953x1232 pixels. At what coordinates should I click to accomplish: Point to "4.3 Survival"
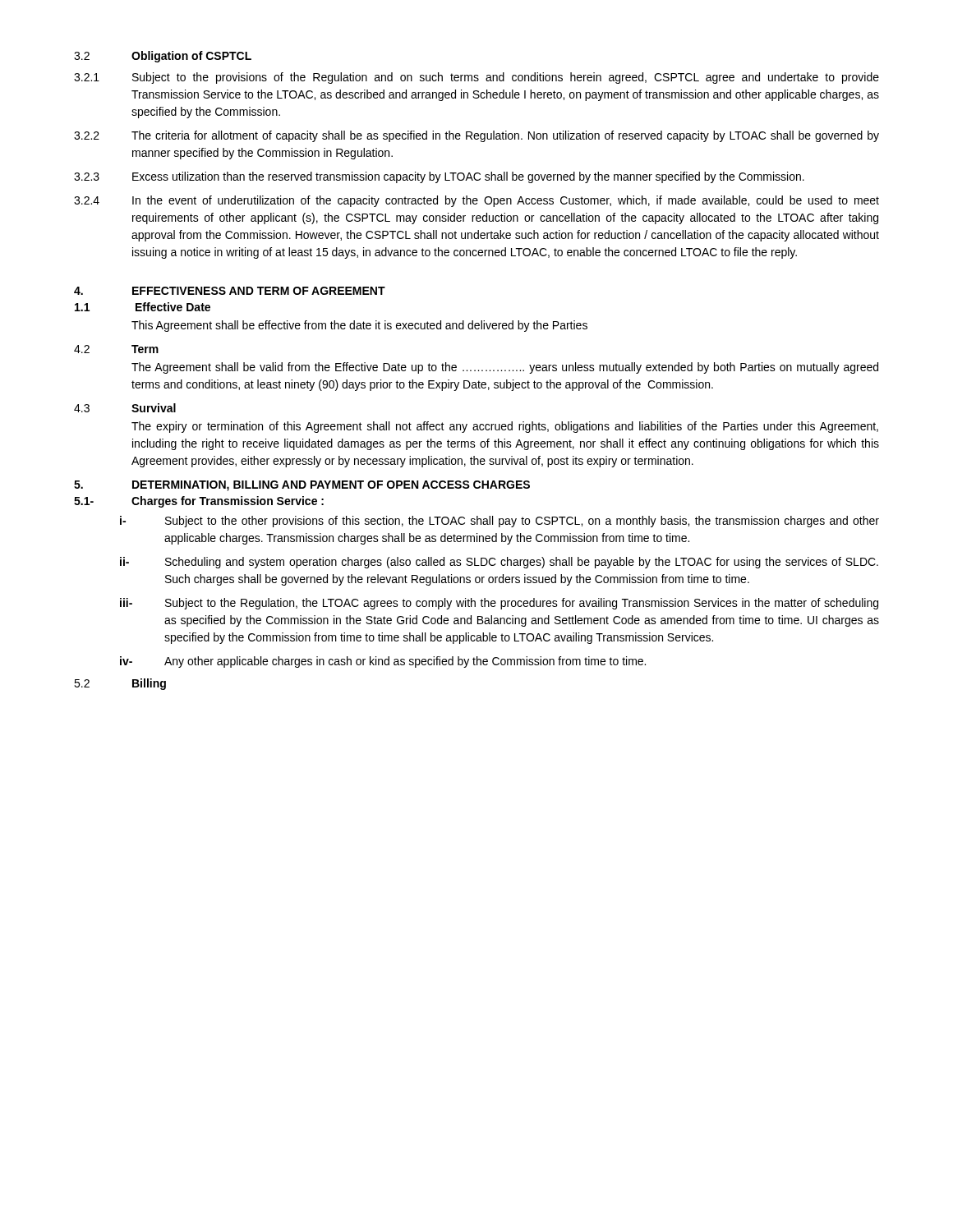tap(125, 408)
